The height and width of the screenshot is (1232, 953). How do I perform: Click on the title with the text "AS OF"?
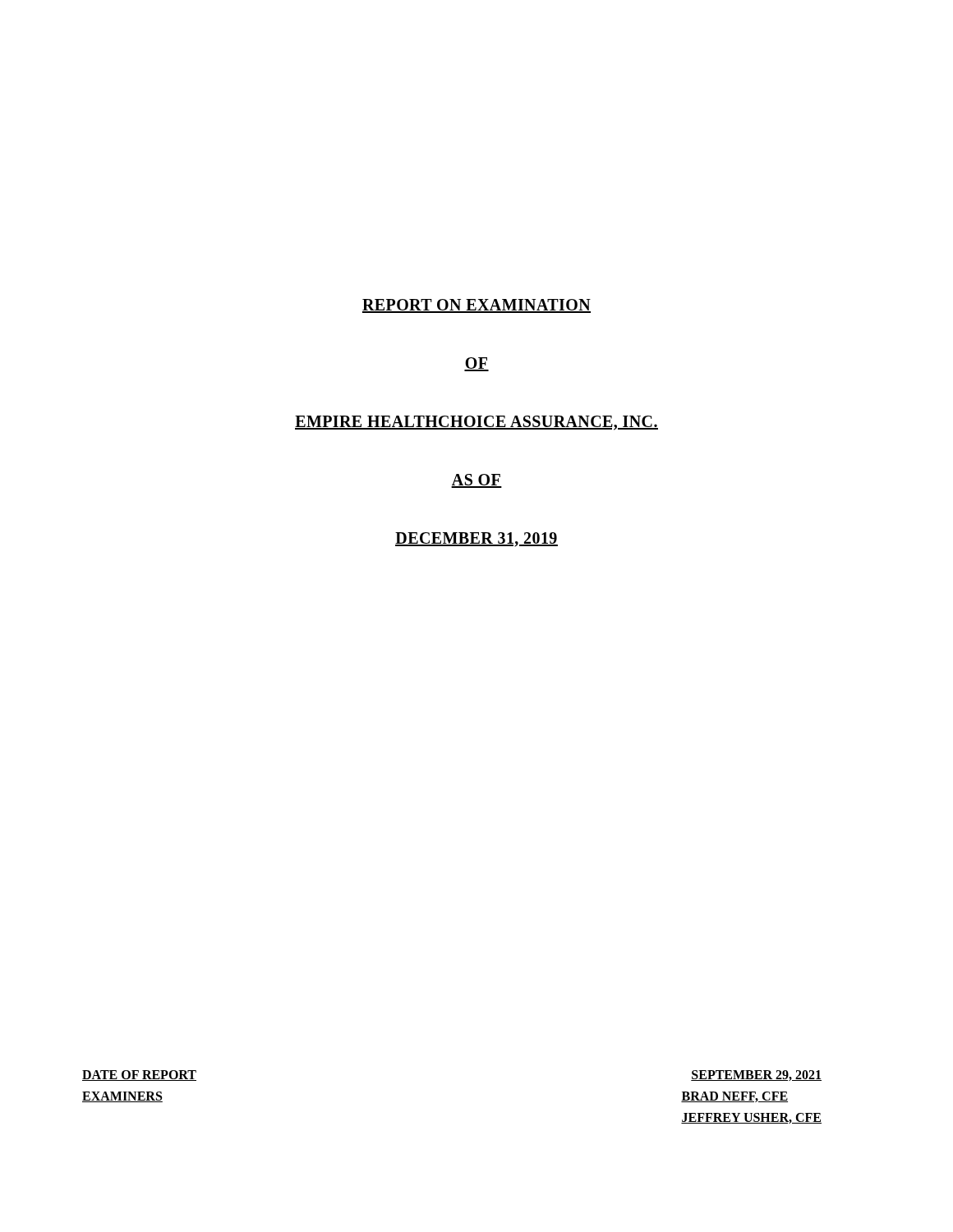[476, 480]
